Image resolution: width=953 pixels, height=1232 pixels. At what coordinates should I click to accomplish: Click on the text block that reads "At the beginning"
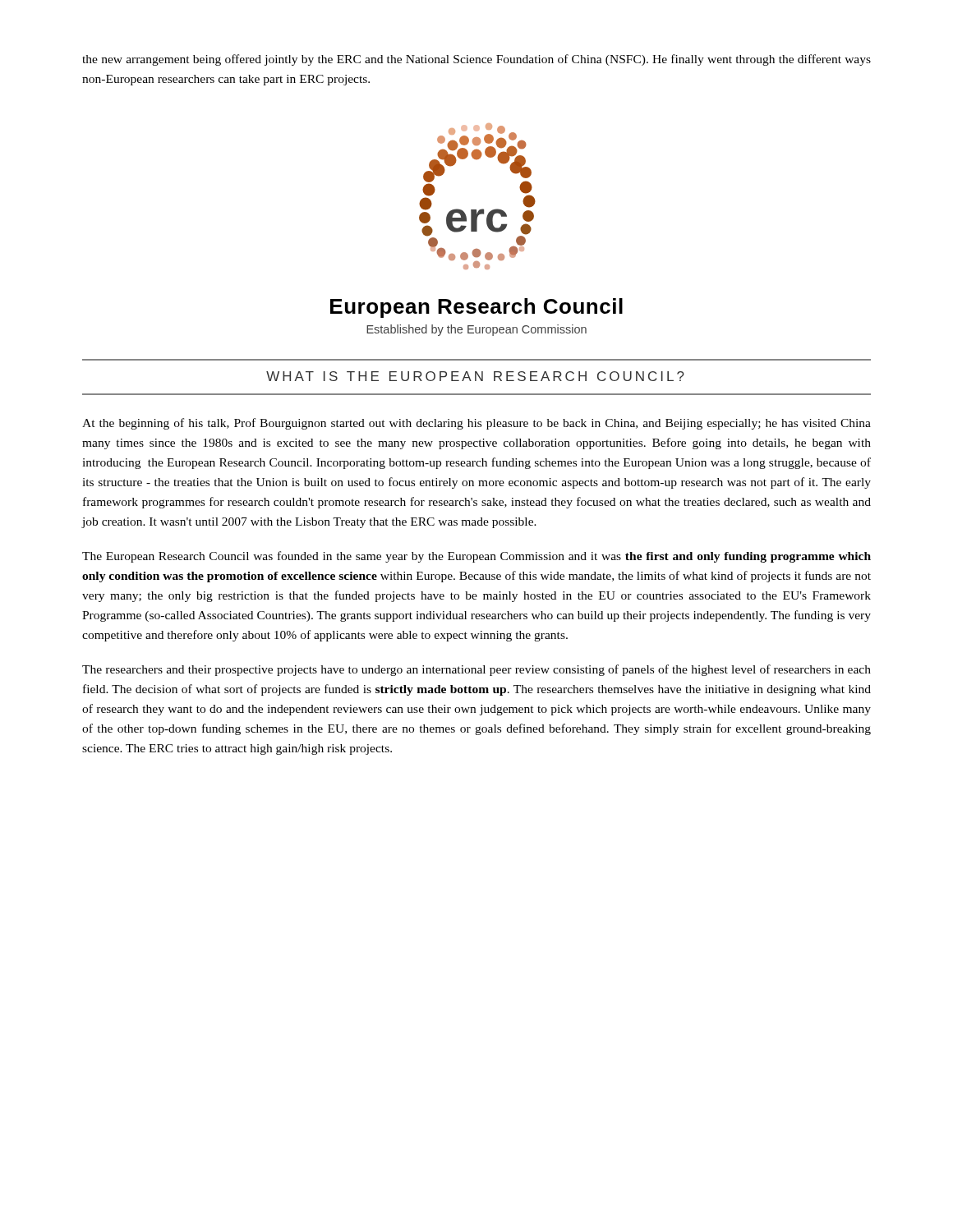point(476,472)
